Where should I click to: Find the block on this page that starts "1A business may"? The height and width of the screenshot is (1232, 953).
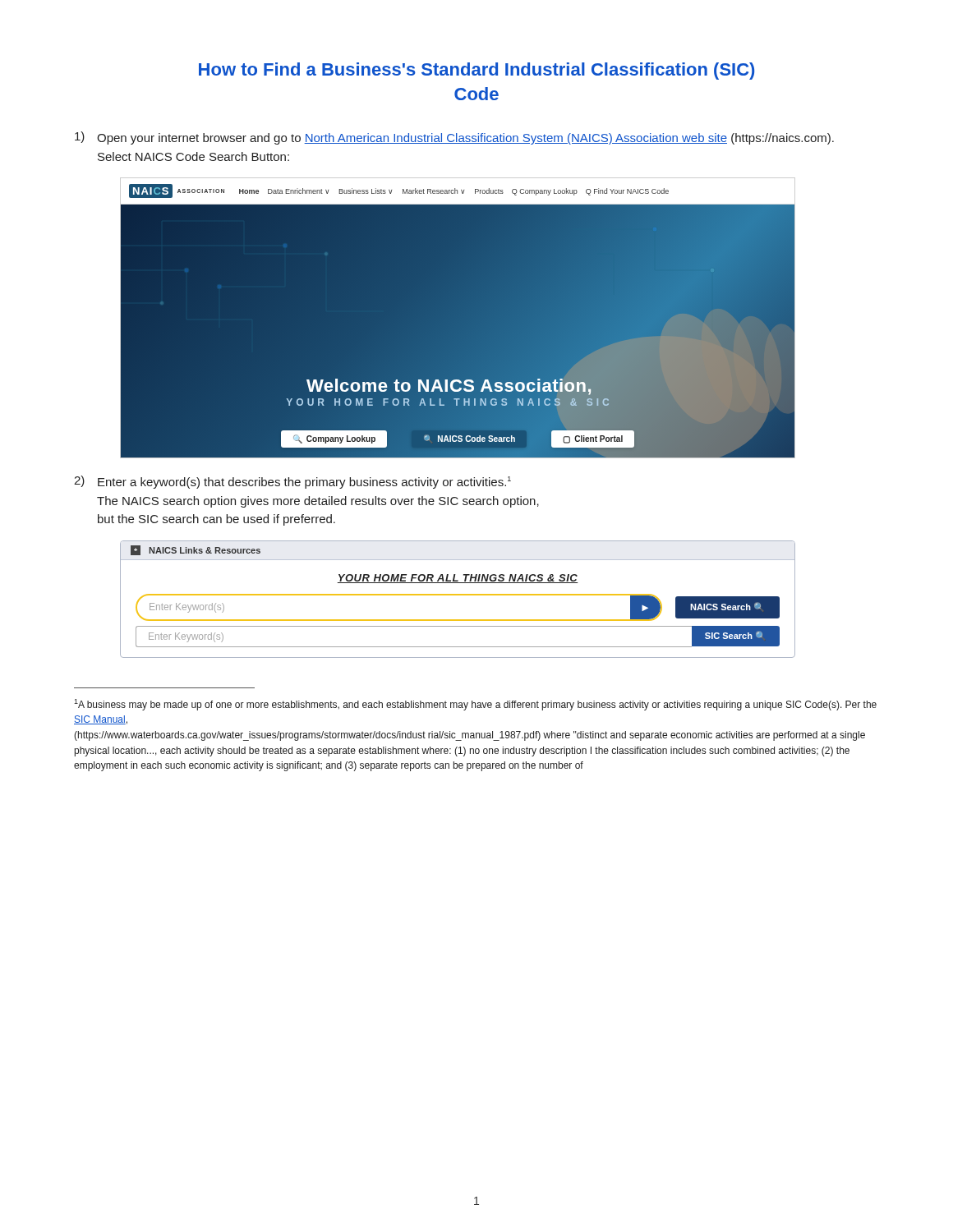tap(475, 734)
